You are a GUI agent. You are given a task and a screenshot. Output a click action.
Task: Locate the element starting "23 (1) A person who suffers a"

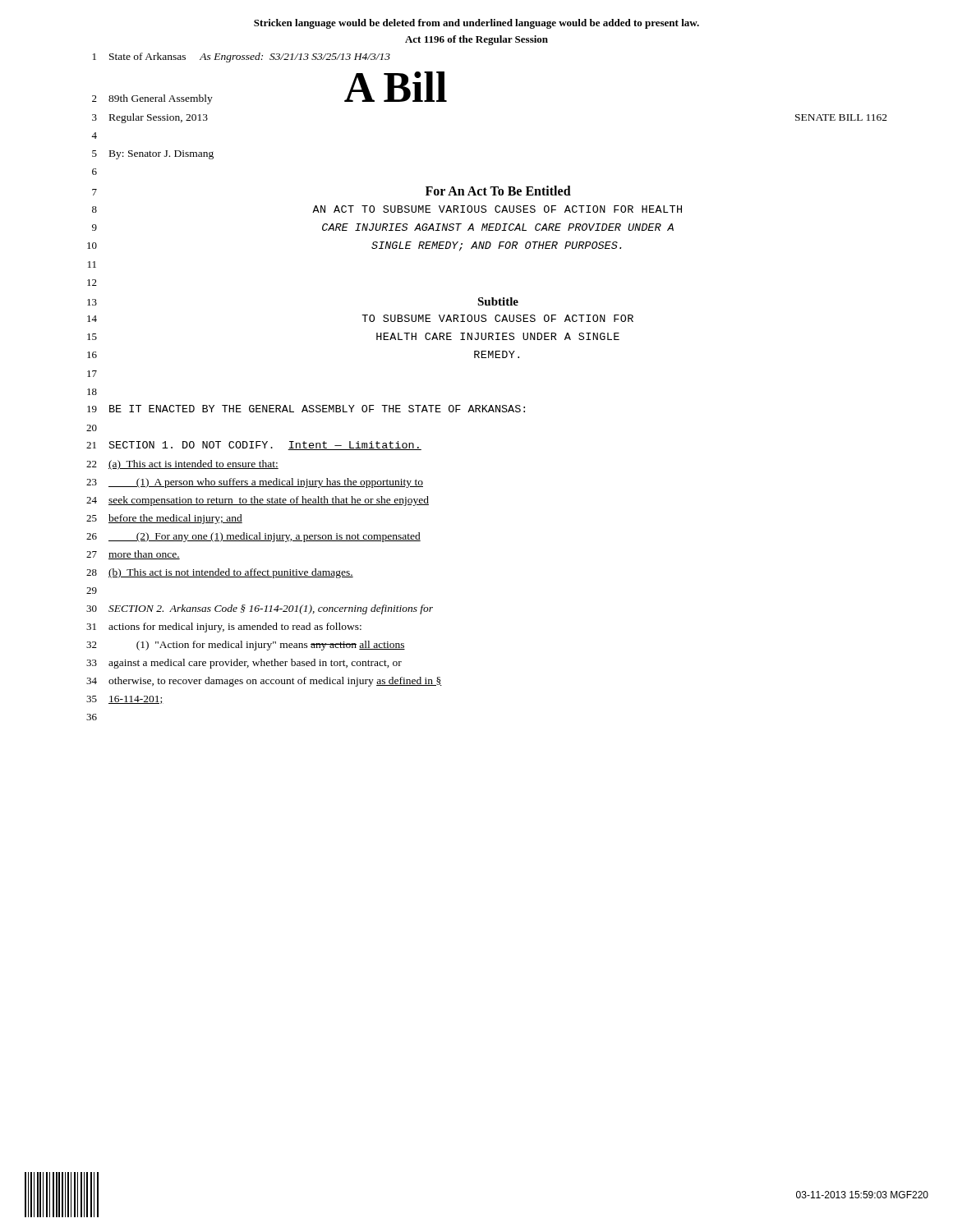(x=255, y=483)
